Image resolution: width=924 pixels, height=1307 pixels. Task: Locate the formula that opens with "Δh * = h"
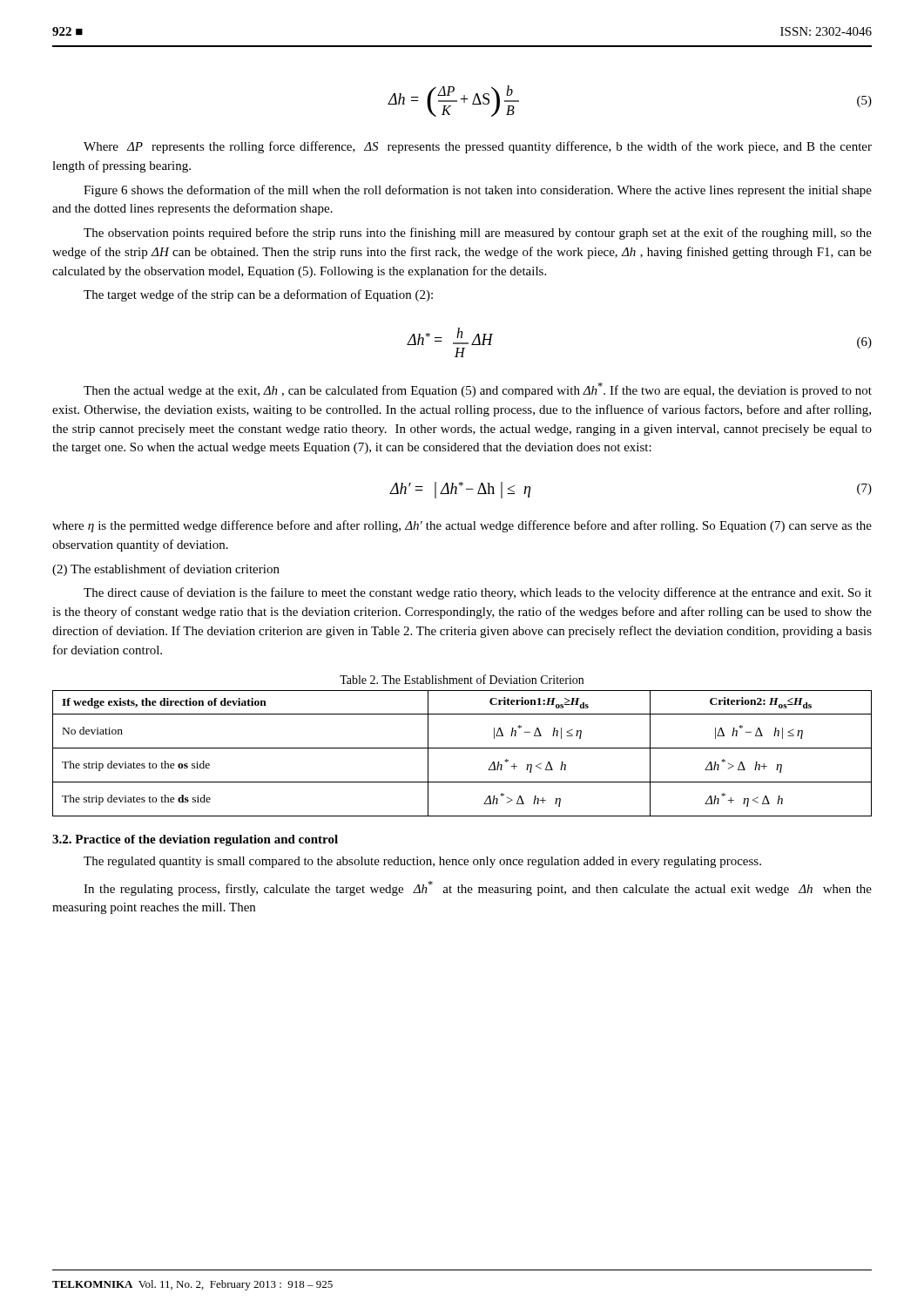point(460,343)
